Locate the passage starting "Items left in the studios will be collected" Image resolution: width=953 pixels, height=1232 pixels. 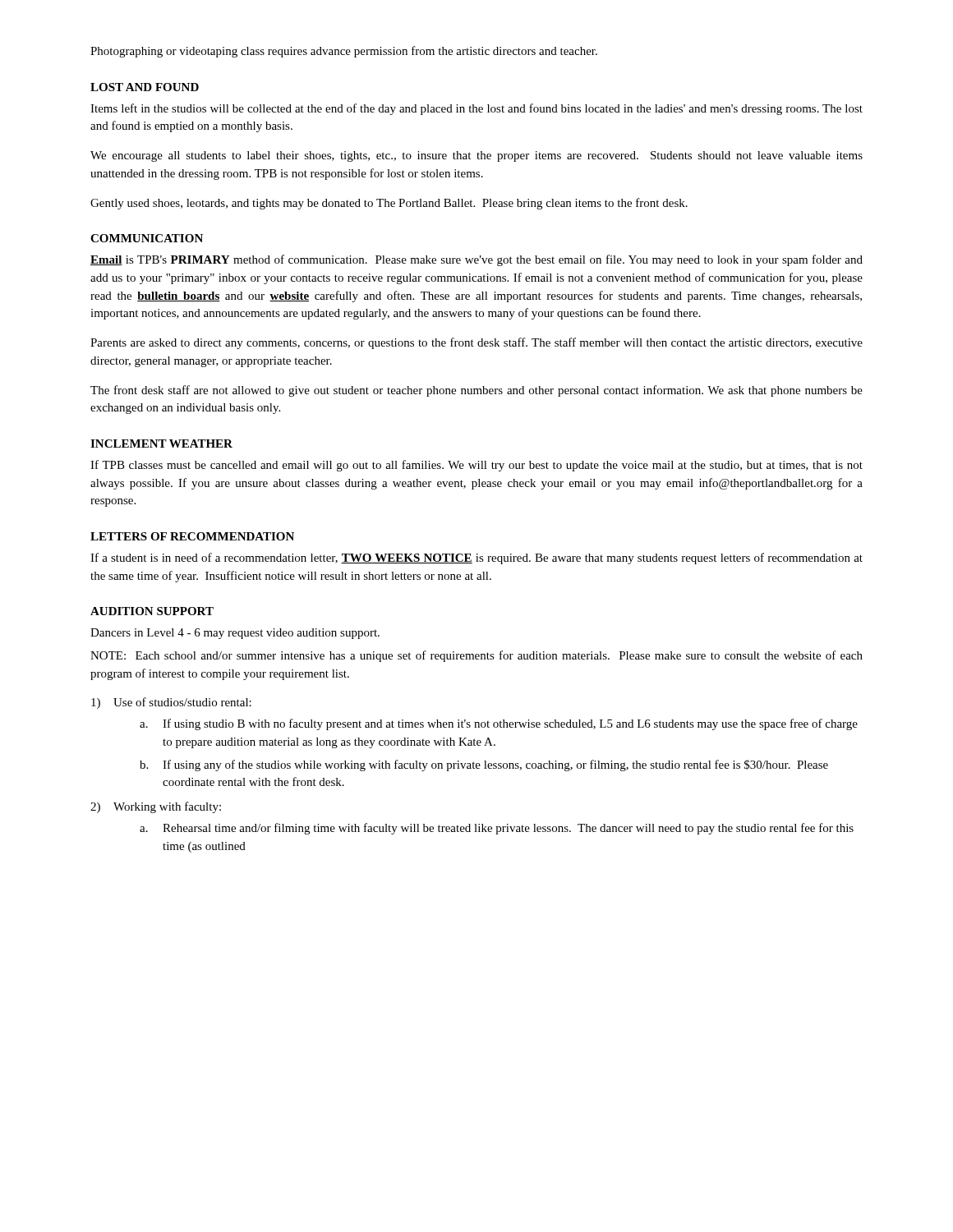pyautogui.click(x=476, y=117)
